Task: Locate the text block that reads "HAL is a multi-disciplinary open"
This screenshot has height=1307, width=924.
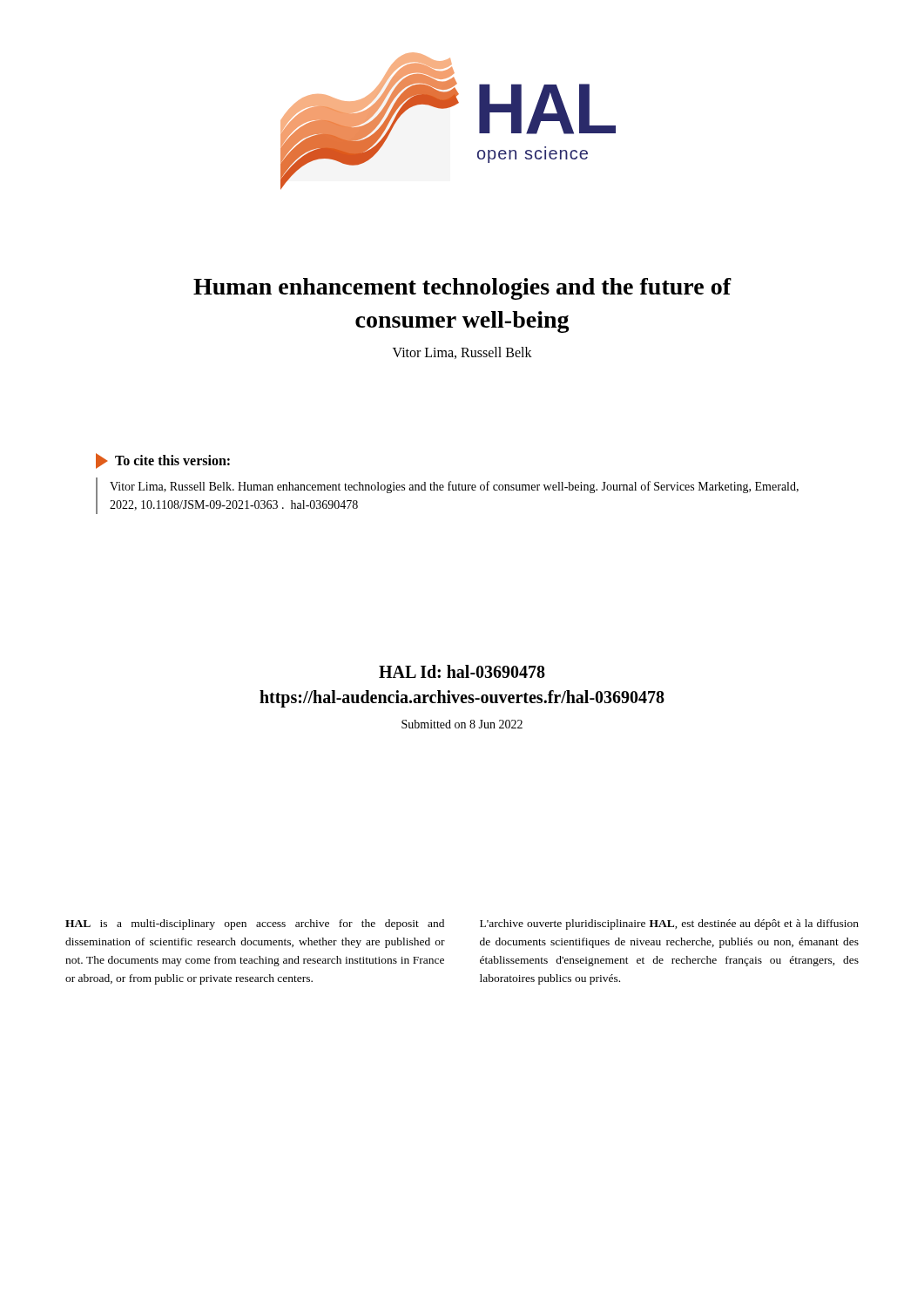Action: 255,951
